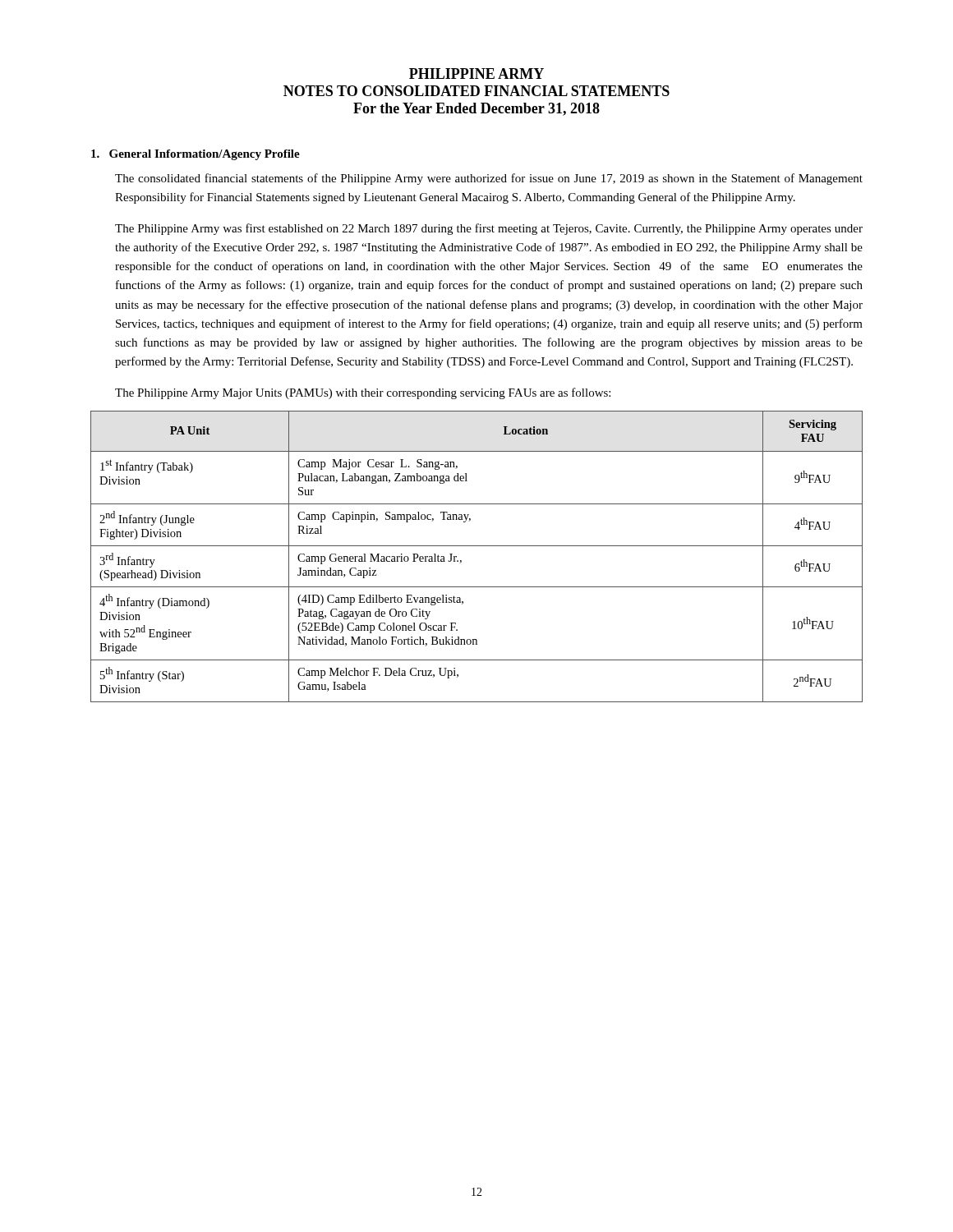This screenshot has width=953, height=1232.
Task: Locate the block starting "The consolidated financial statements of"
Action: [x=489, y=188]
